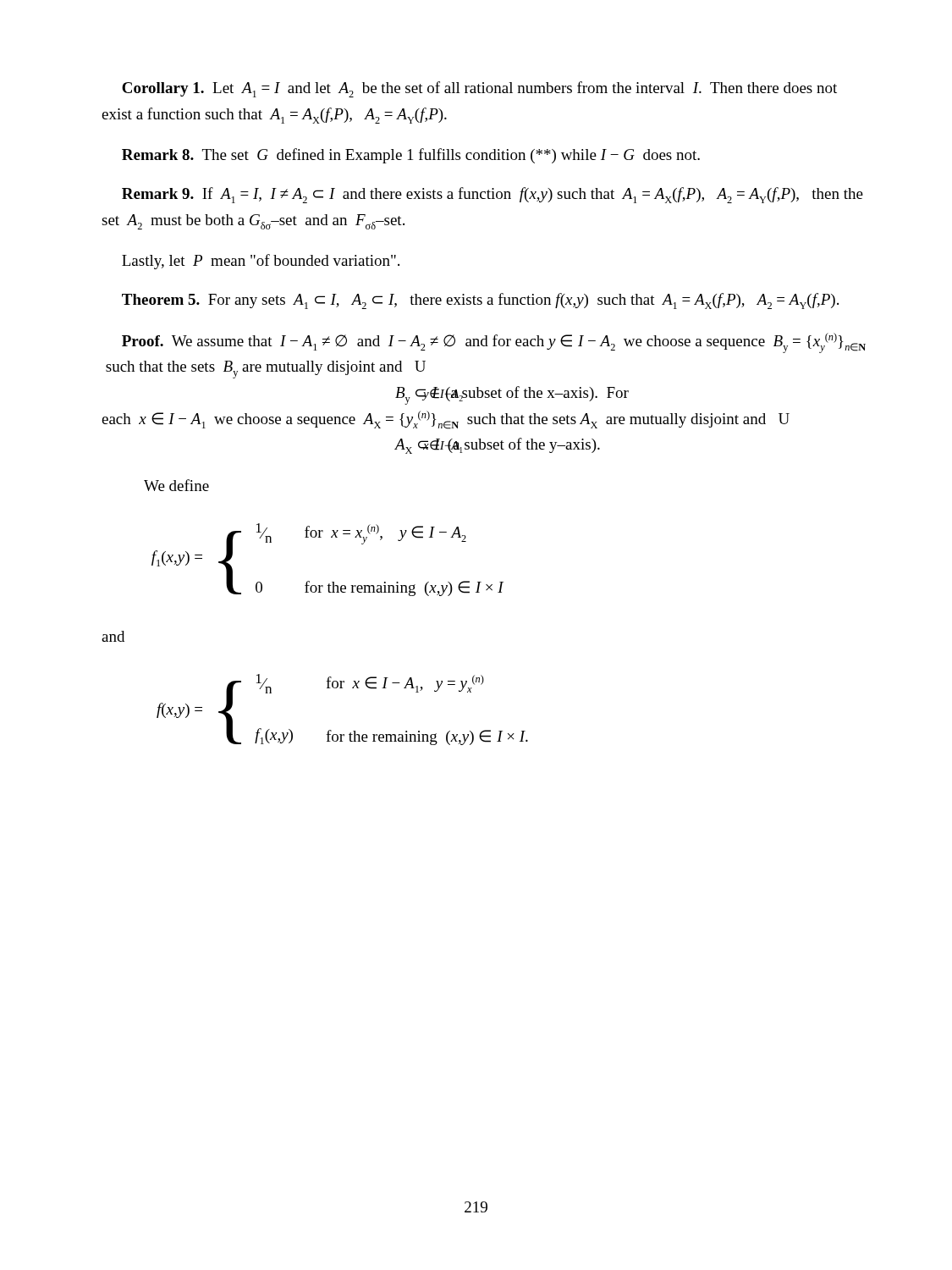Point to the block starting "Theorem 5. For any sets A1 ⊂ I,"

coord(471,301)
